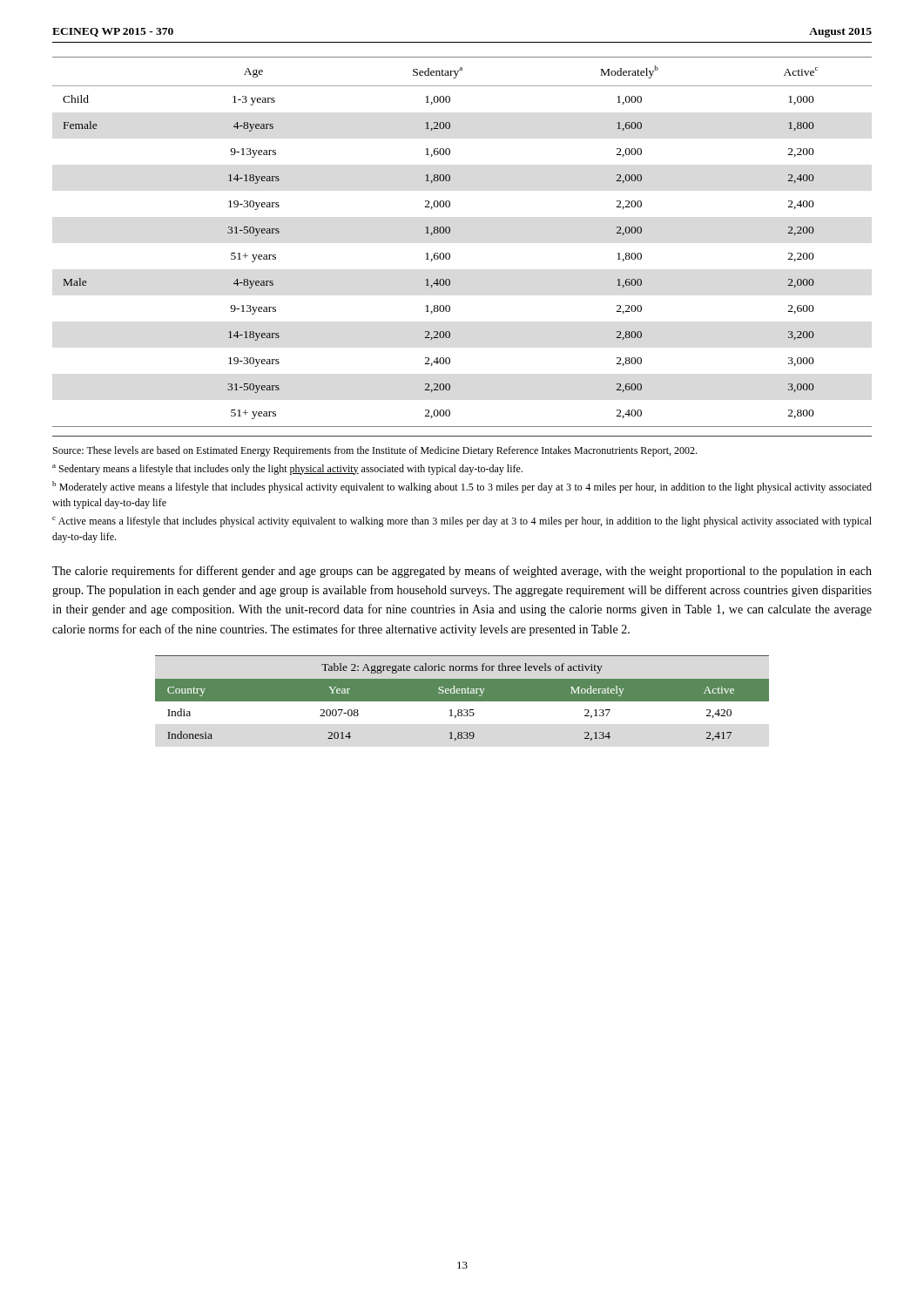Locate the text block that reads "The calorie requirements for different gender"
This screenshot has height=1307, width=924.
click(x=462, y=600)
